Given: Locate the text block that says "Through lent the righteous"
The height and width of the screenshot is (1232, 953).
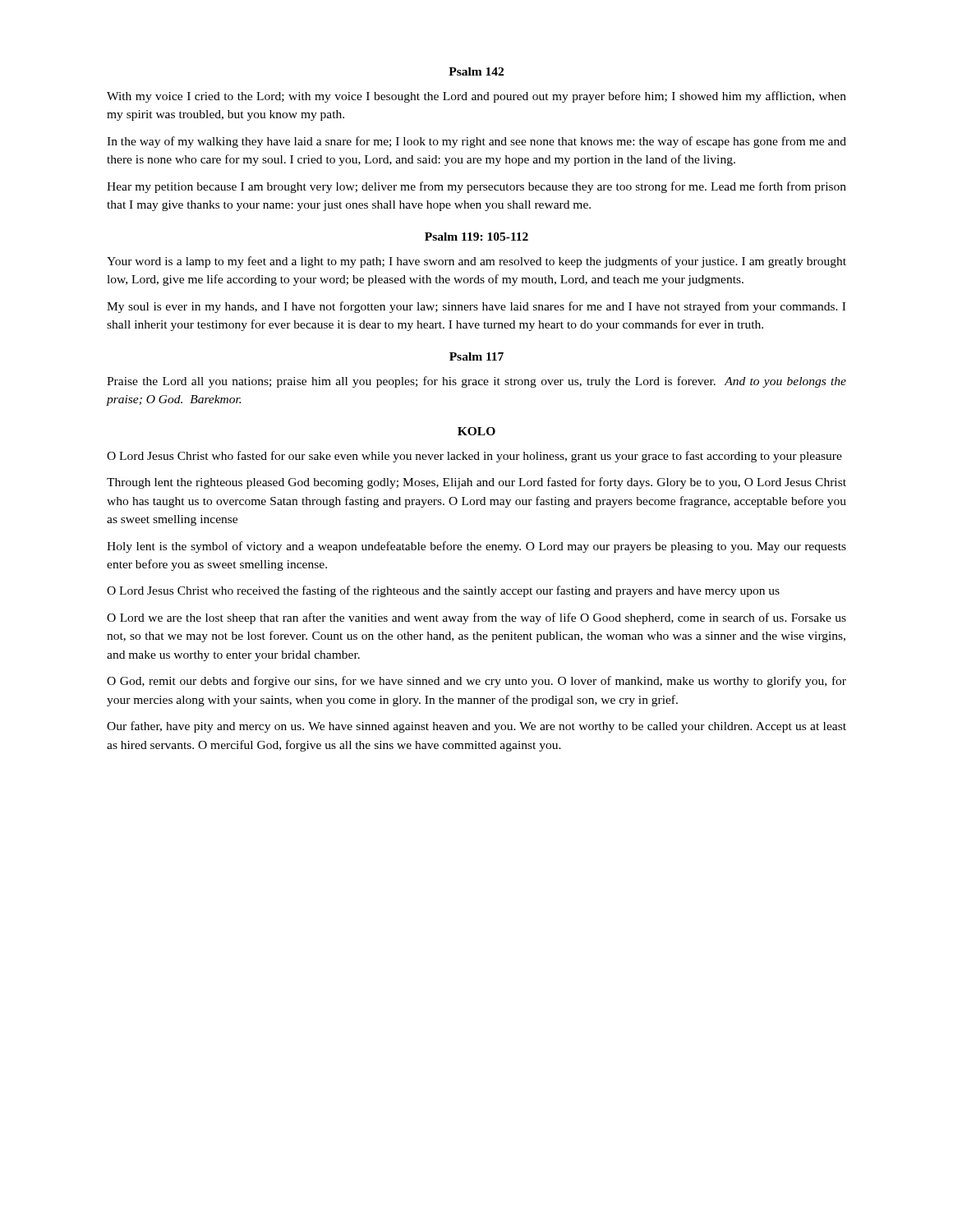Looking at the screenshot, I should click(x=476, y=500).
